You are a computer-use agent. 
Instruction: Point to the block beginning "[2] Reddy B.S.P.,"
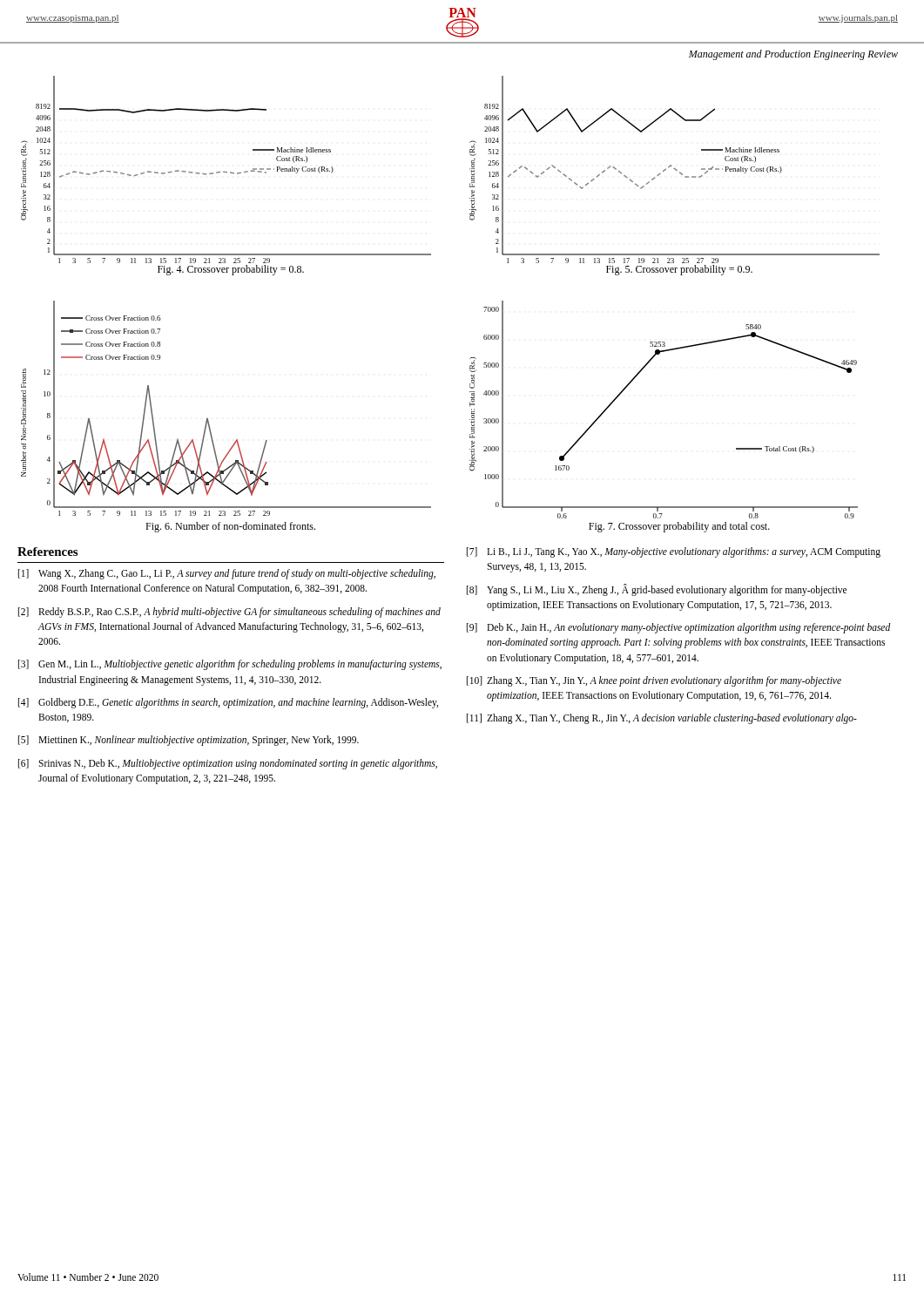coord(231,627)
